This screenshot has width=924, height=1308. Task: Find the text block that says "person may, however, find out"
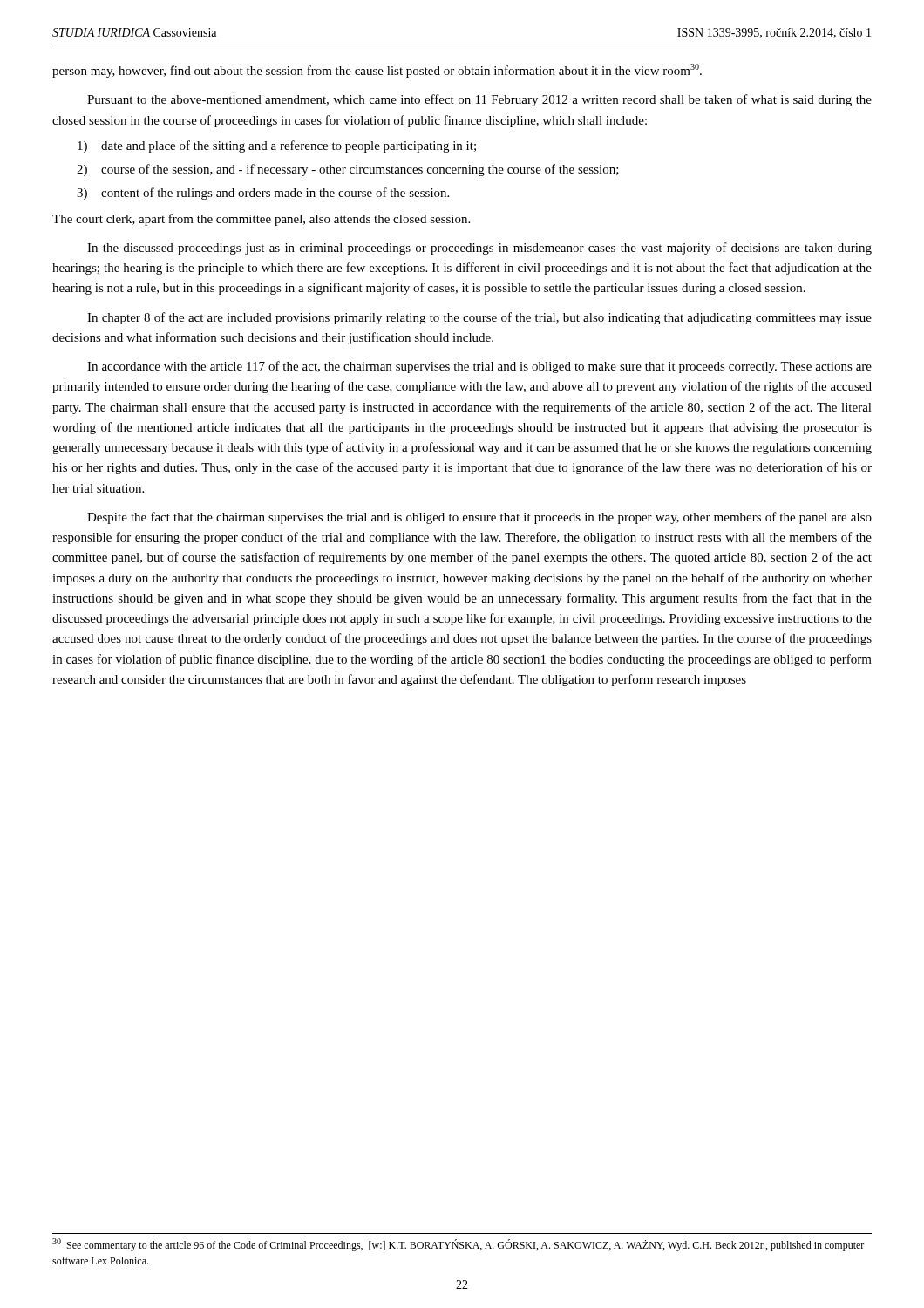[x=377, y=70]
